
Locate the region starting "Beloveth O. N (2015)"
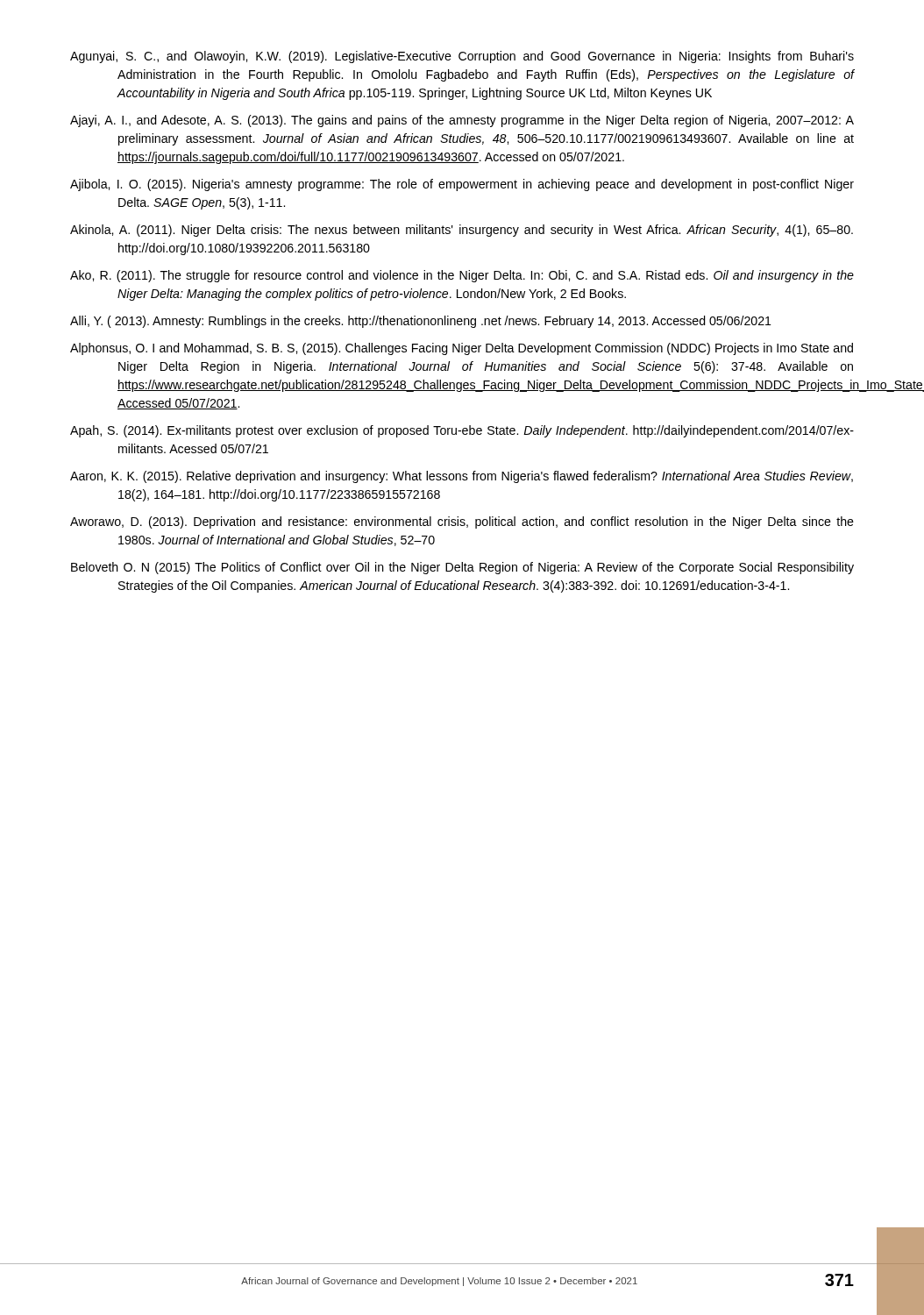click(462, 577)
